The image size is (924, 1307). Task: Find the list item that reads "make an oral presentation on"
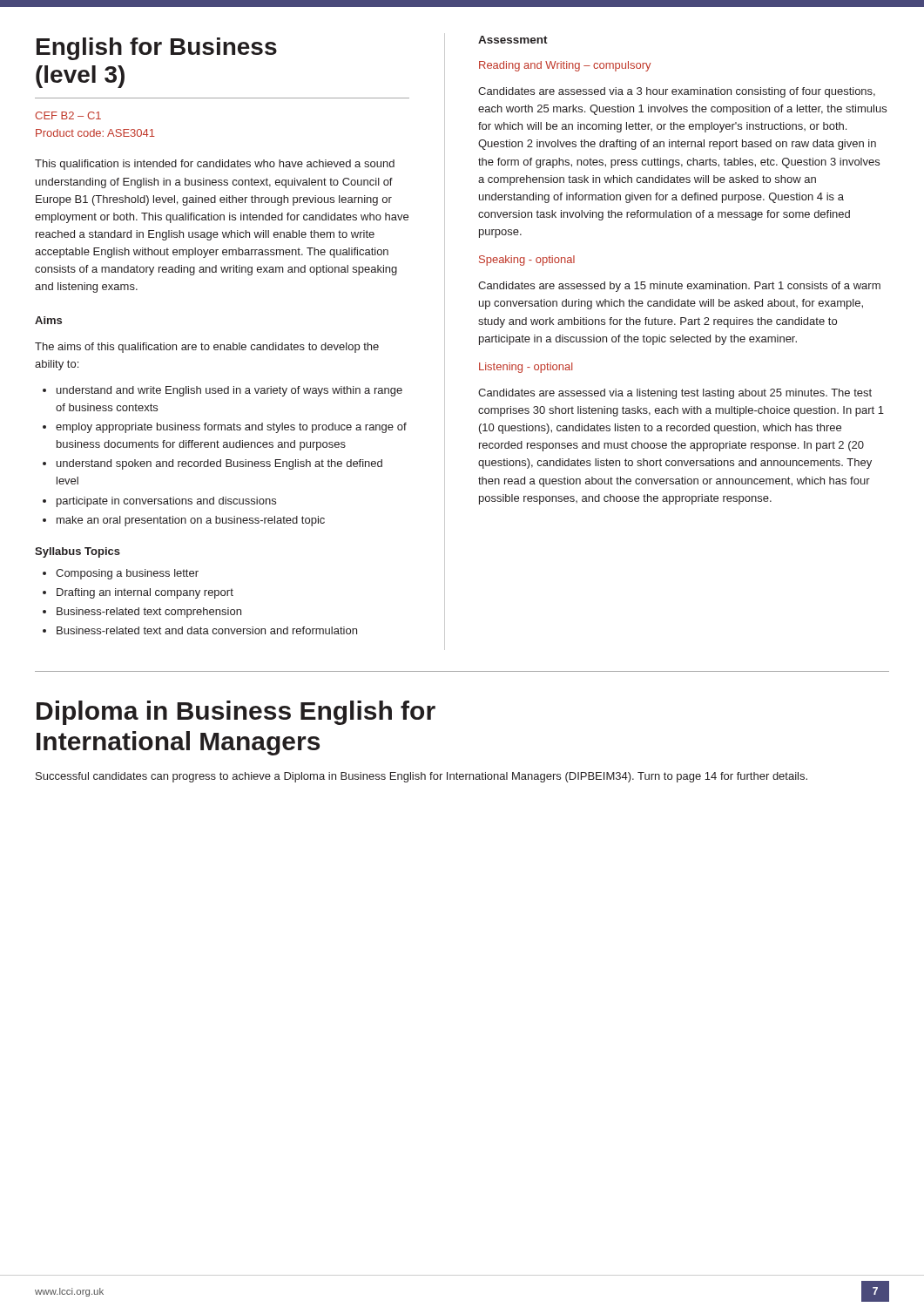(x=190, y=520)
